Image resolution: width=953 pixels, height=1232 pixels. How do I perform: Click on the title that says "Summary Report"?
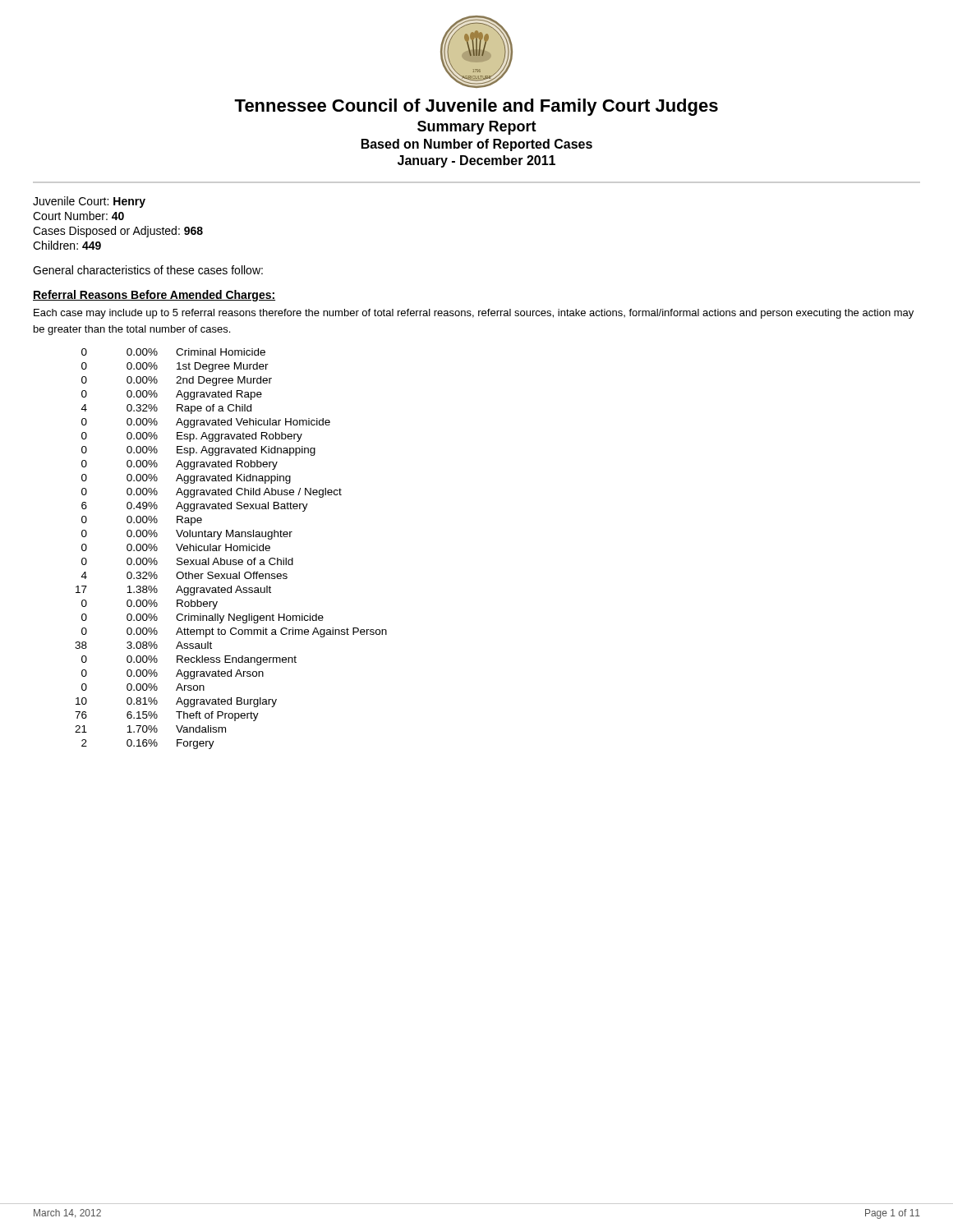click(476, 126)
